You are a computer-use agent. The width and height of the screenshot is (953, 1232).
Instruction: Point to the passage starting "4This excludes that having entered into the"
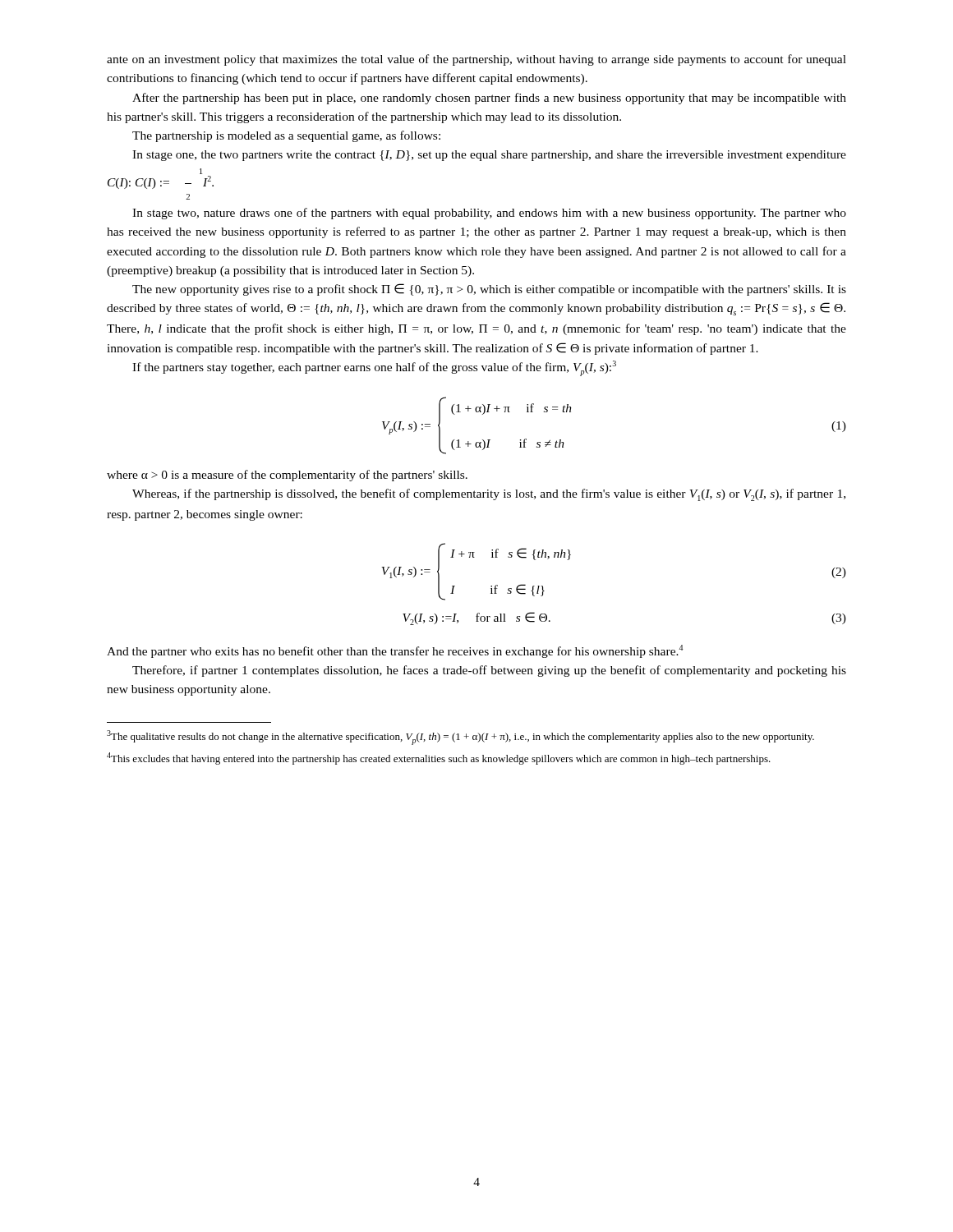(x=476, y=758)
